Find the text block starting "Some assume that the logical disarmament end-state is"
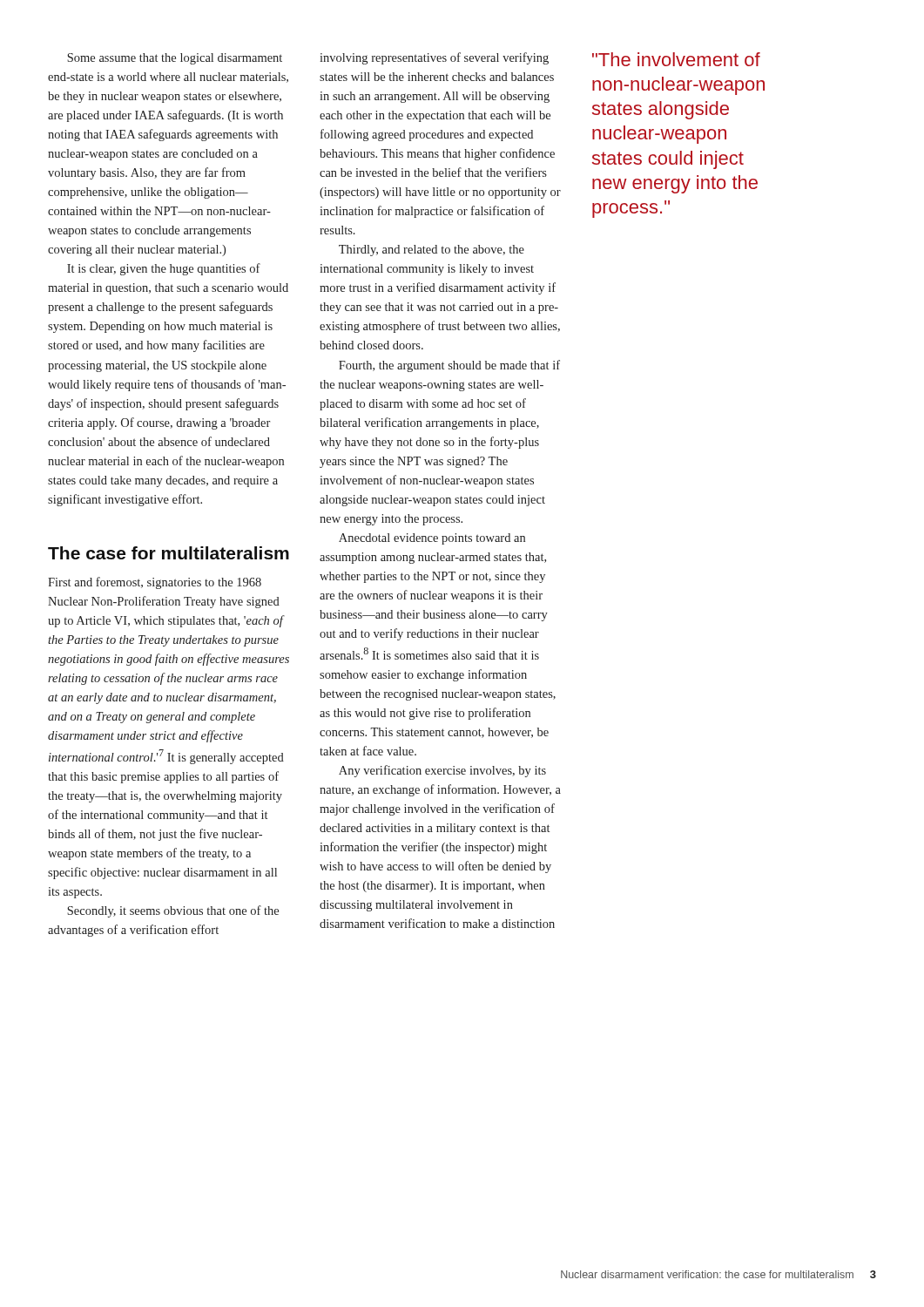924x1307 pixels. (169, 278)
